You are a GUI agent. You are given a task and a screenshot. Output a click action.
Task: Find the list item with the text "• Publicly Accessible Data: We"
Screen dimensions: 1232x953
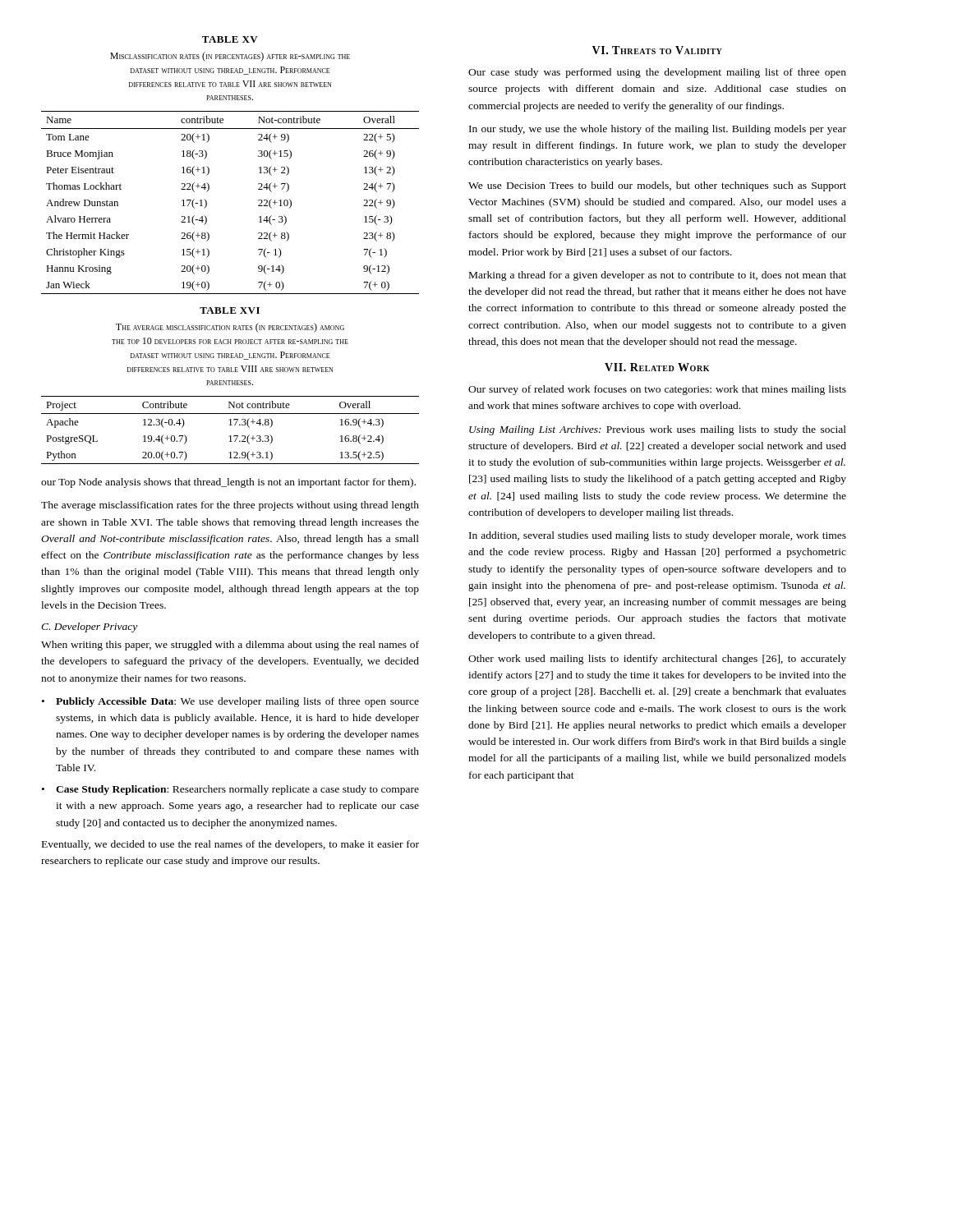click(230, 735)
